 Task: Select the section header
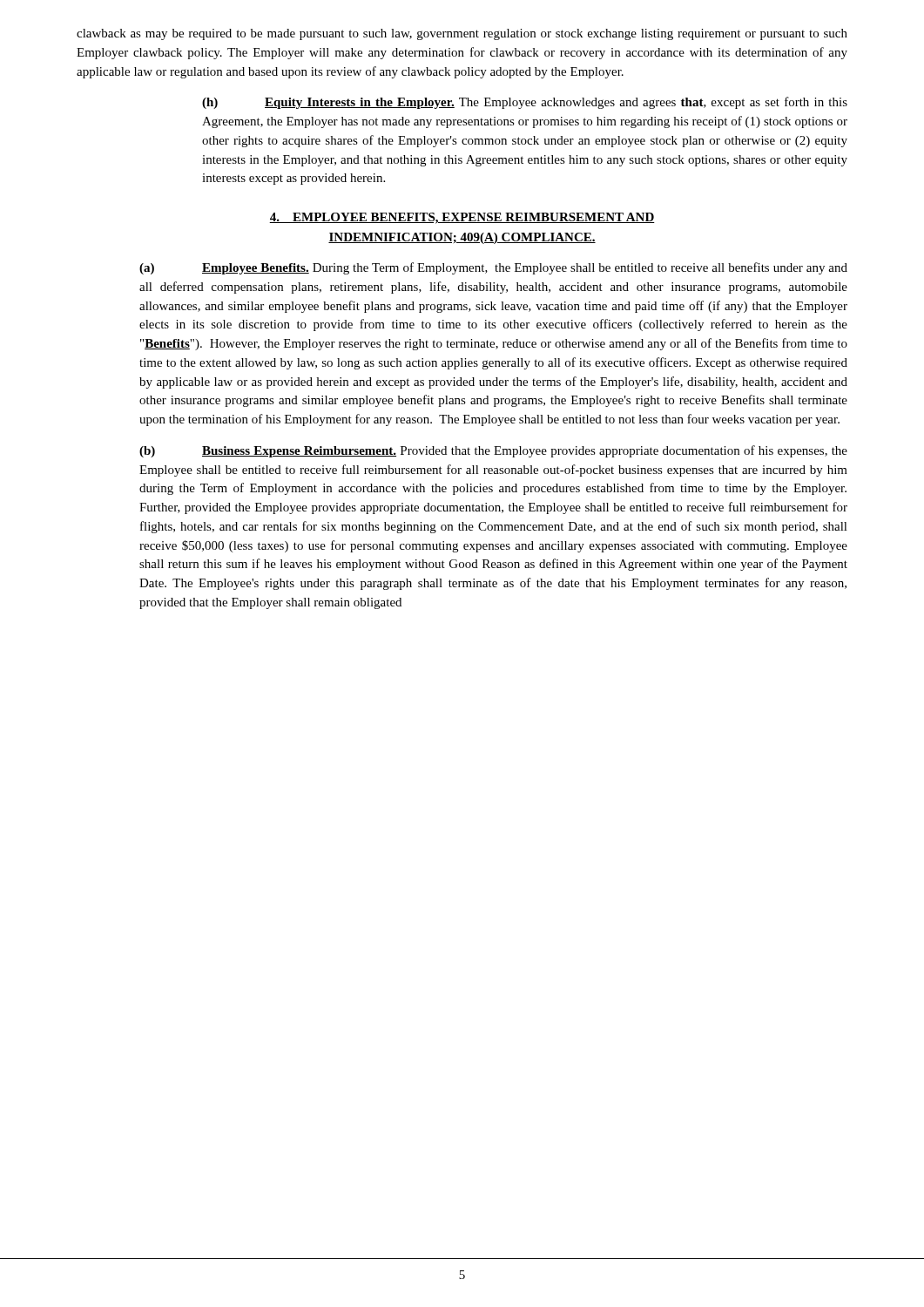[x=462, y=227]
